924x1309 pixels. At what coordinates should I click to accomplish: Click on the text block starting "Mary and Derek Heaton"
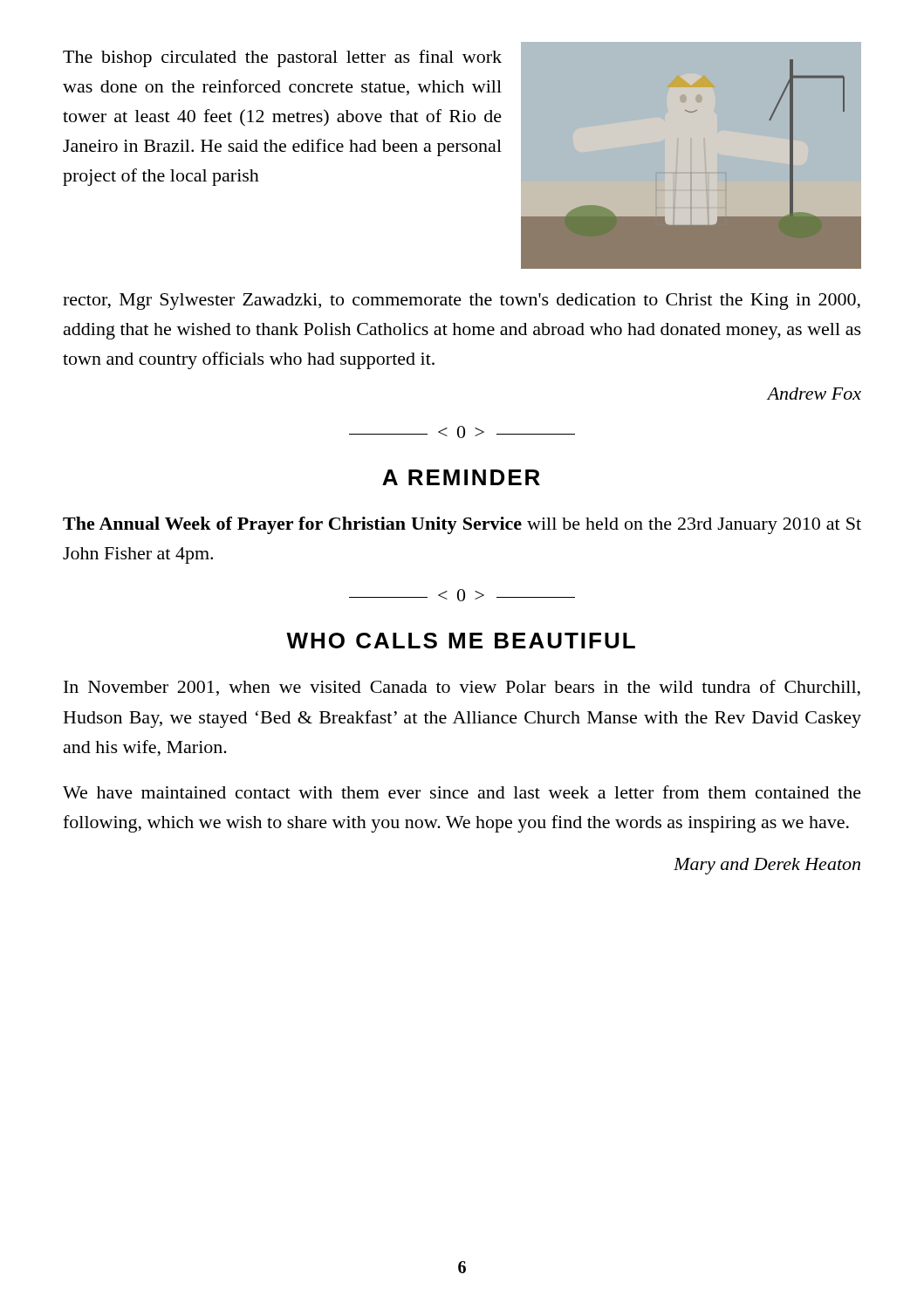click(767, 863)
